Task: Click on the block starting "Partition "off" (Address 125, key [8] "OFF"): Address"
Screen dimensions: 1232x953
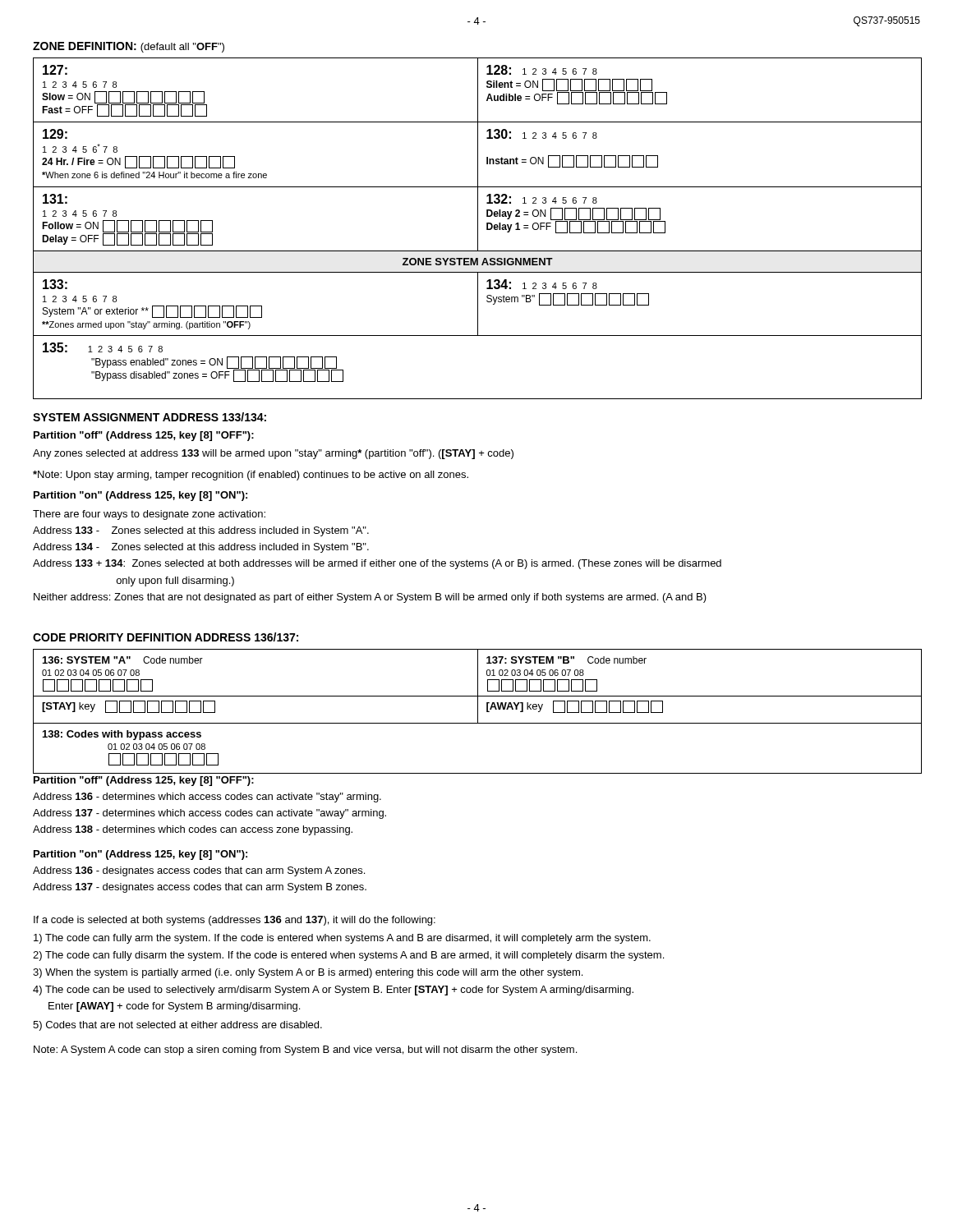Action: (210, 805)
